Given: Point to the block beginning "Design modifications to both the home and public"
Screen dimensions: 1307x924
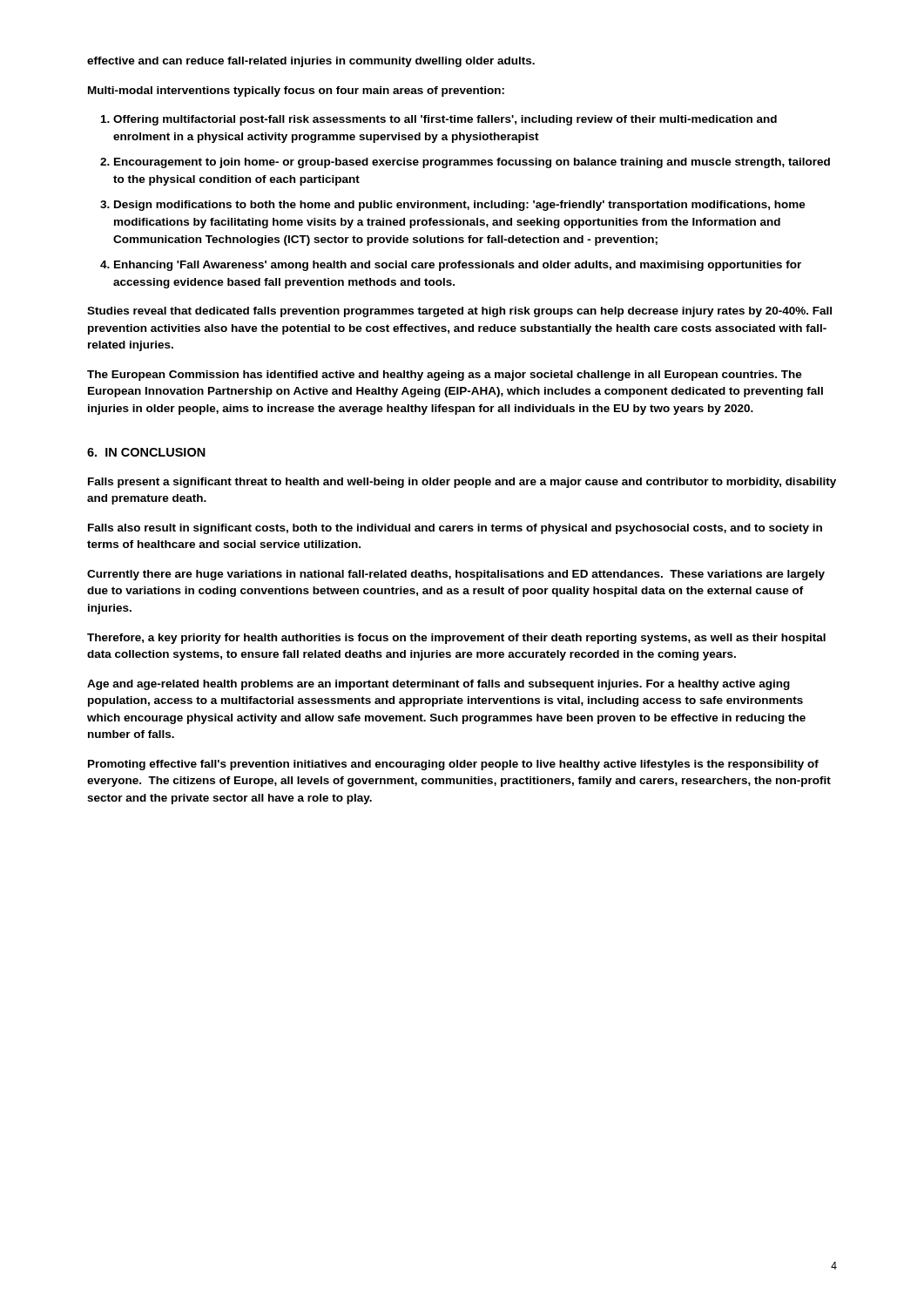Looking at the screenshot, I should click(x=459, y=222).
